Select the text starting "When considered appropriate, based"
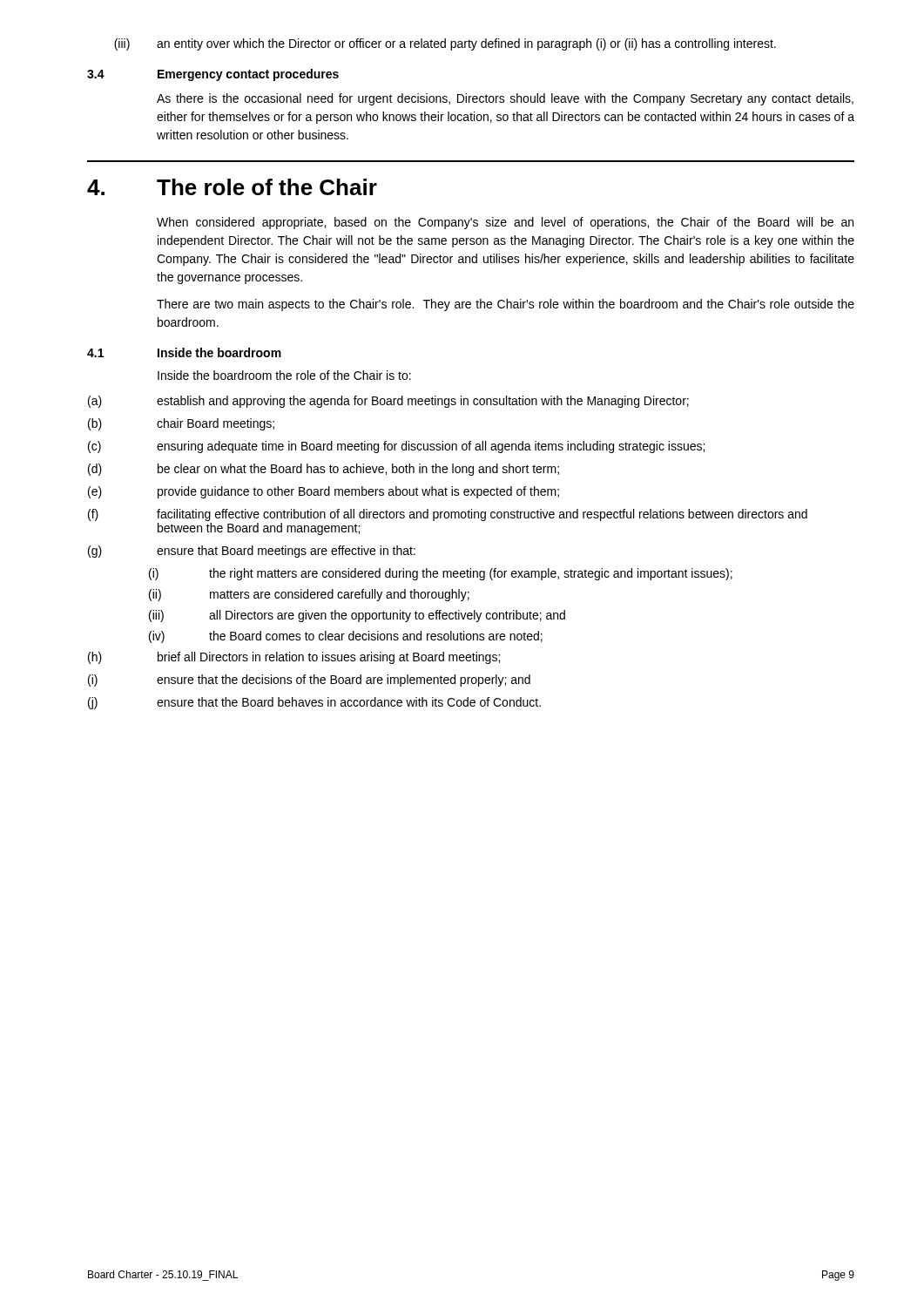The image size is (924, 1307). pyautogui.click(x=506, y=250)
